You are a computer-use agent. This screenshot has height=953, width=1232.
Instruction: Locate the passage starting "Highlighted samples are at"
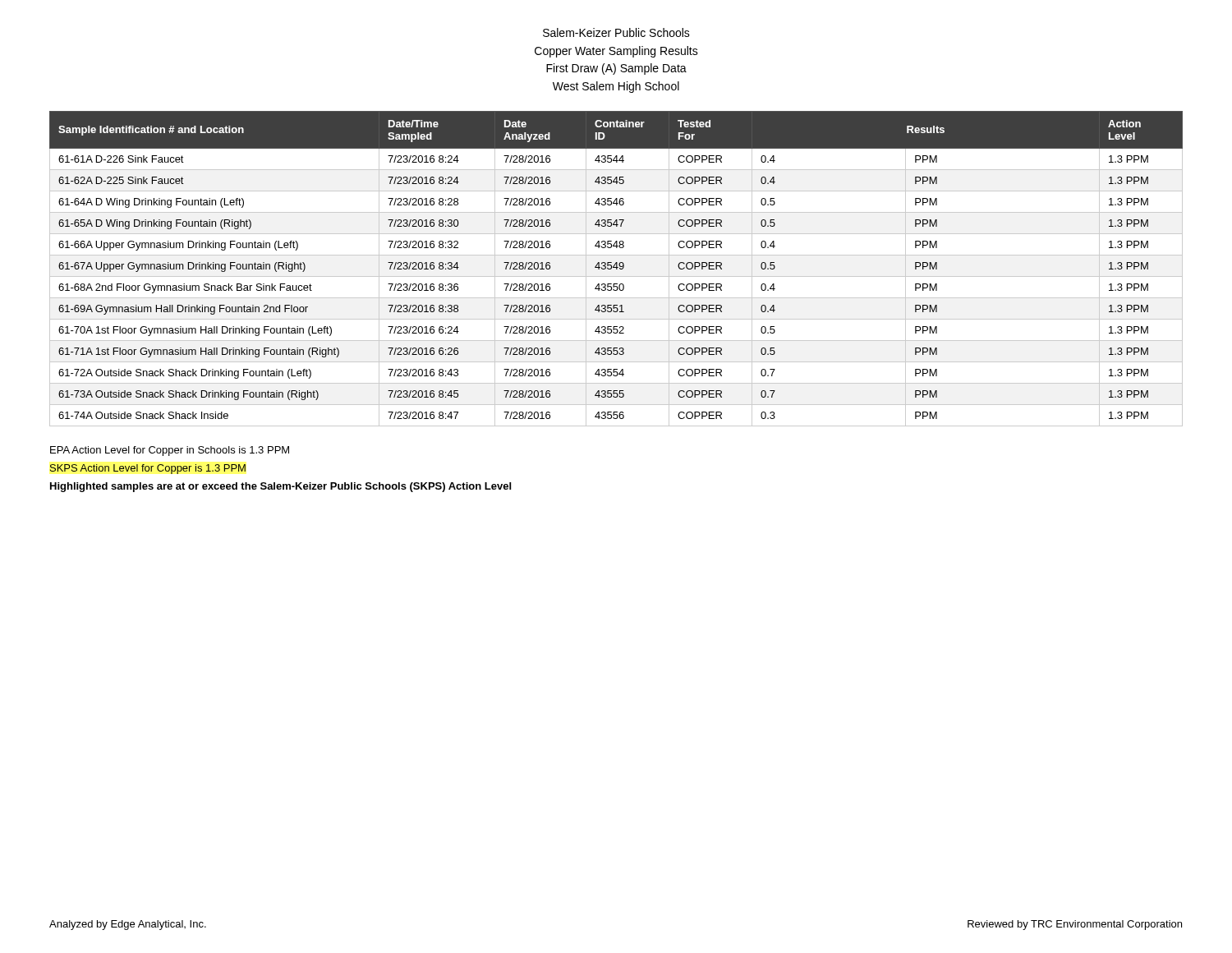tap(280, 486)
